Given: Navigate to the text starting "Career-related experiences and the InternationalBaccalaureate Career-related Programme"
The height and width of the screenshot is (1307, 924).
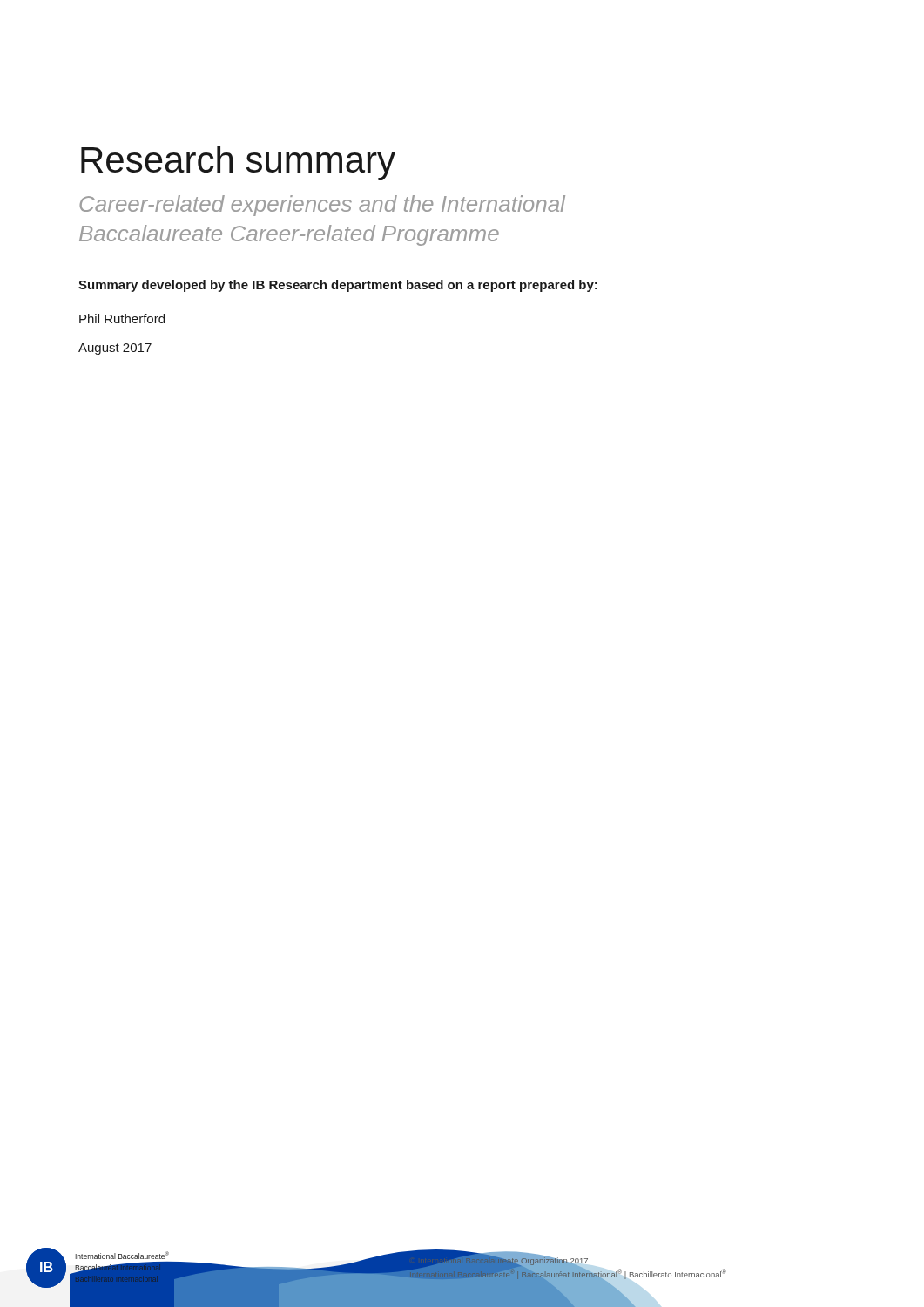Looking at the screenshot, I should tap(462, 220).
